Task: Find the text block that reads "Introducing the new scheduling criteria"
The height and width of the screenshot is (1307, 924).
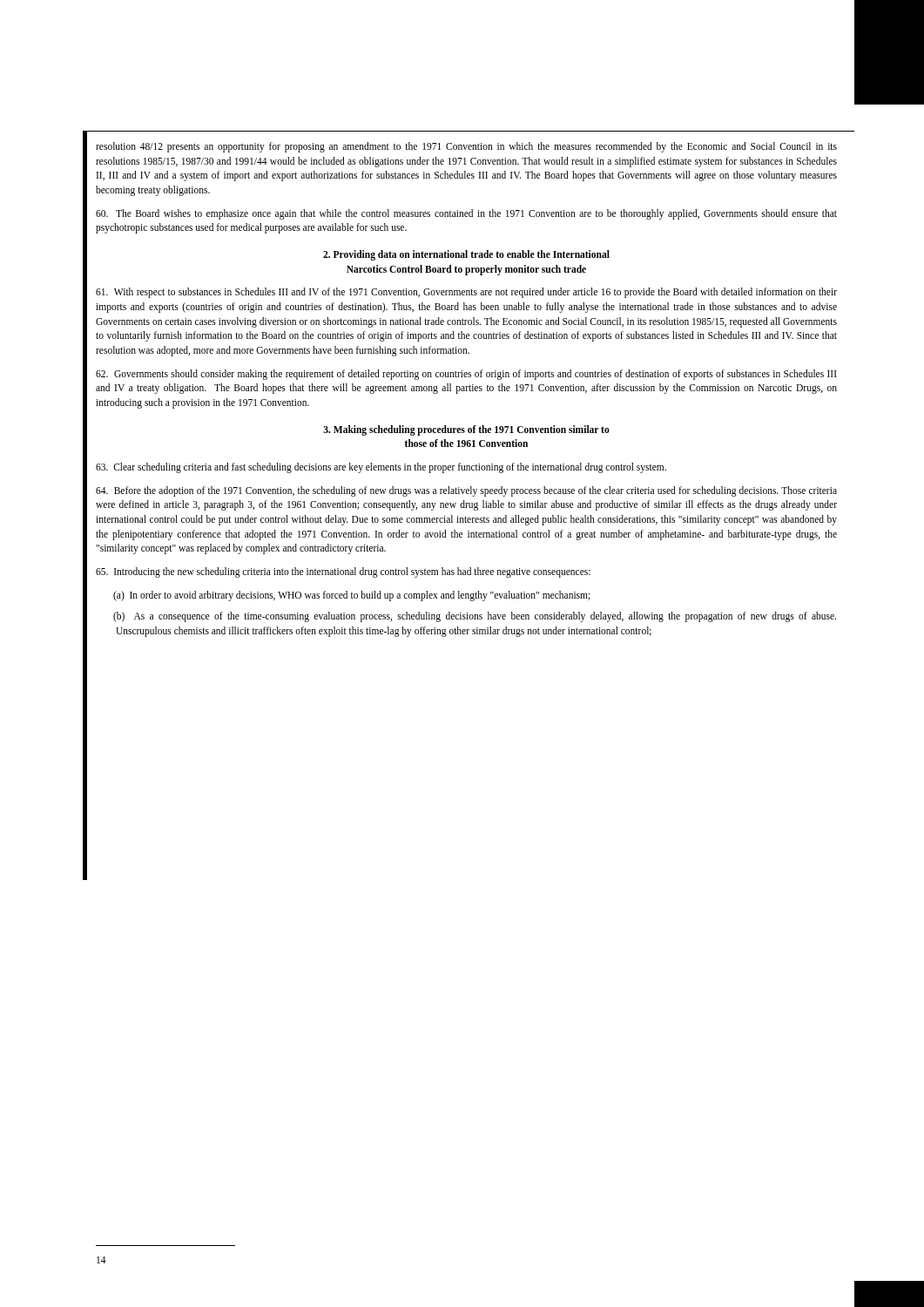Action: click(x=343, y=572)
